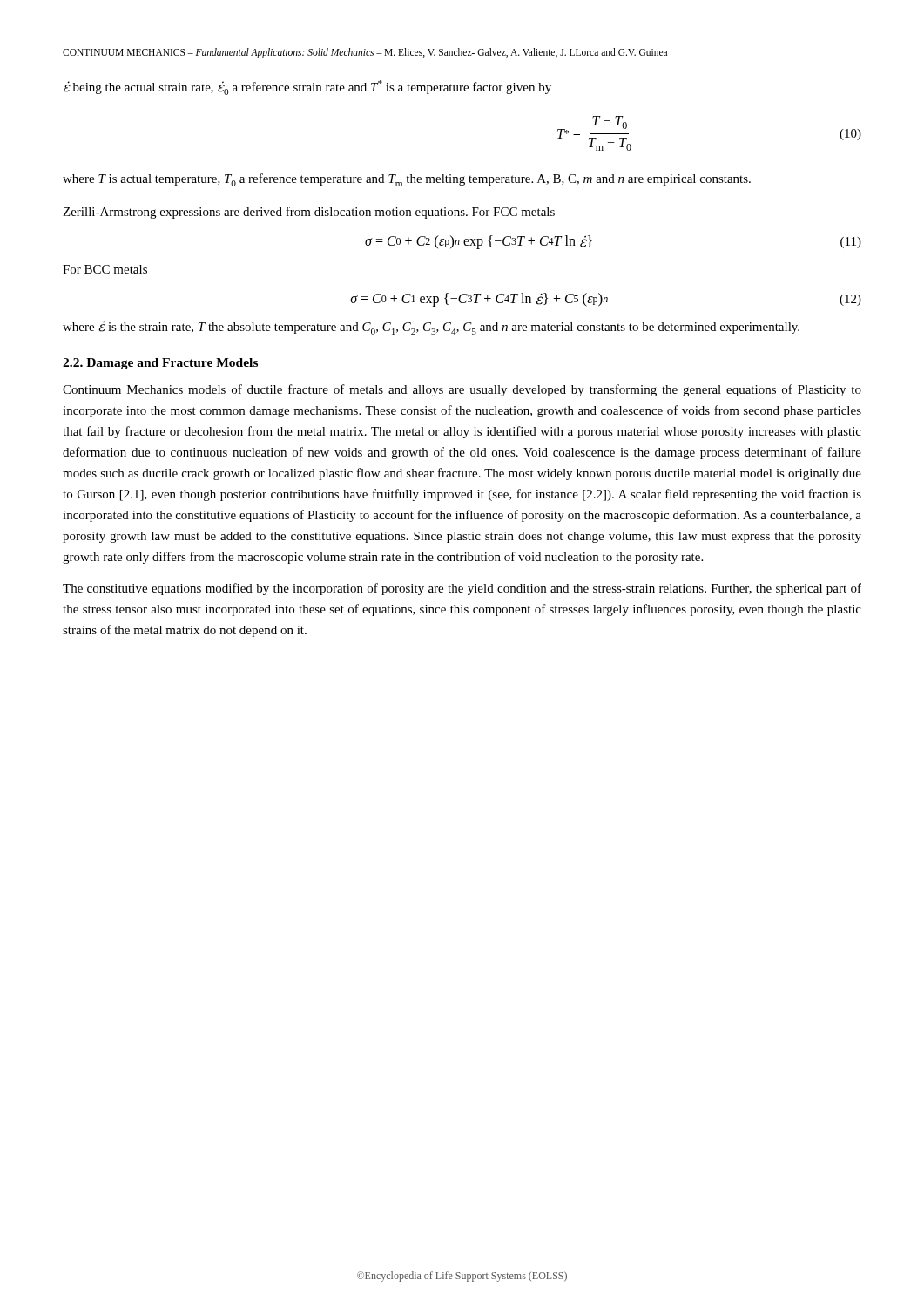924x1307 pixels.
Task: Select the text block with the text "Continuum Mechanics models of ductile fracture"
Action: [462, 474]
